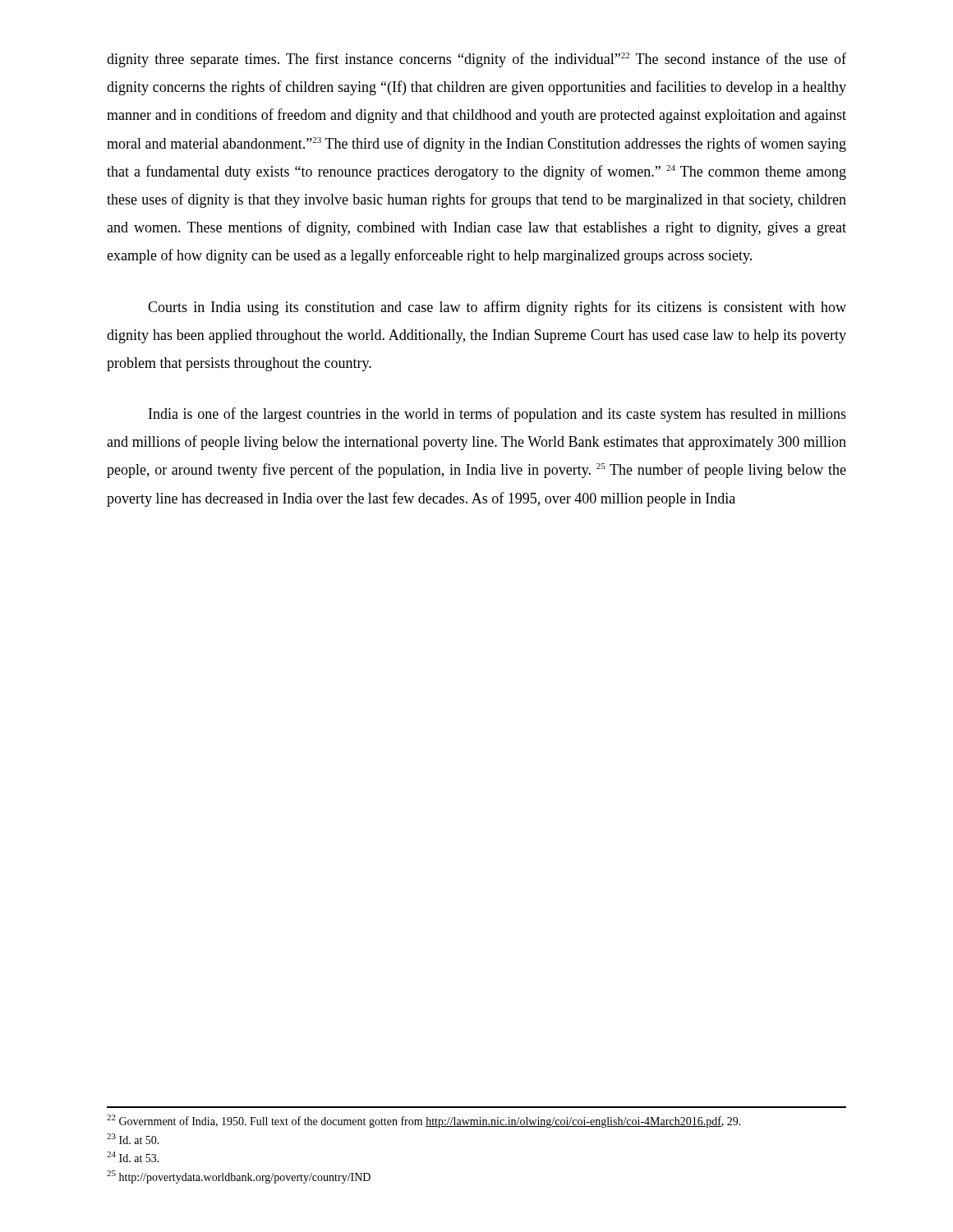
Task: Click on the passage starting "India is one of the"
Action: [476, 456]
